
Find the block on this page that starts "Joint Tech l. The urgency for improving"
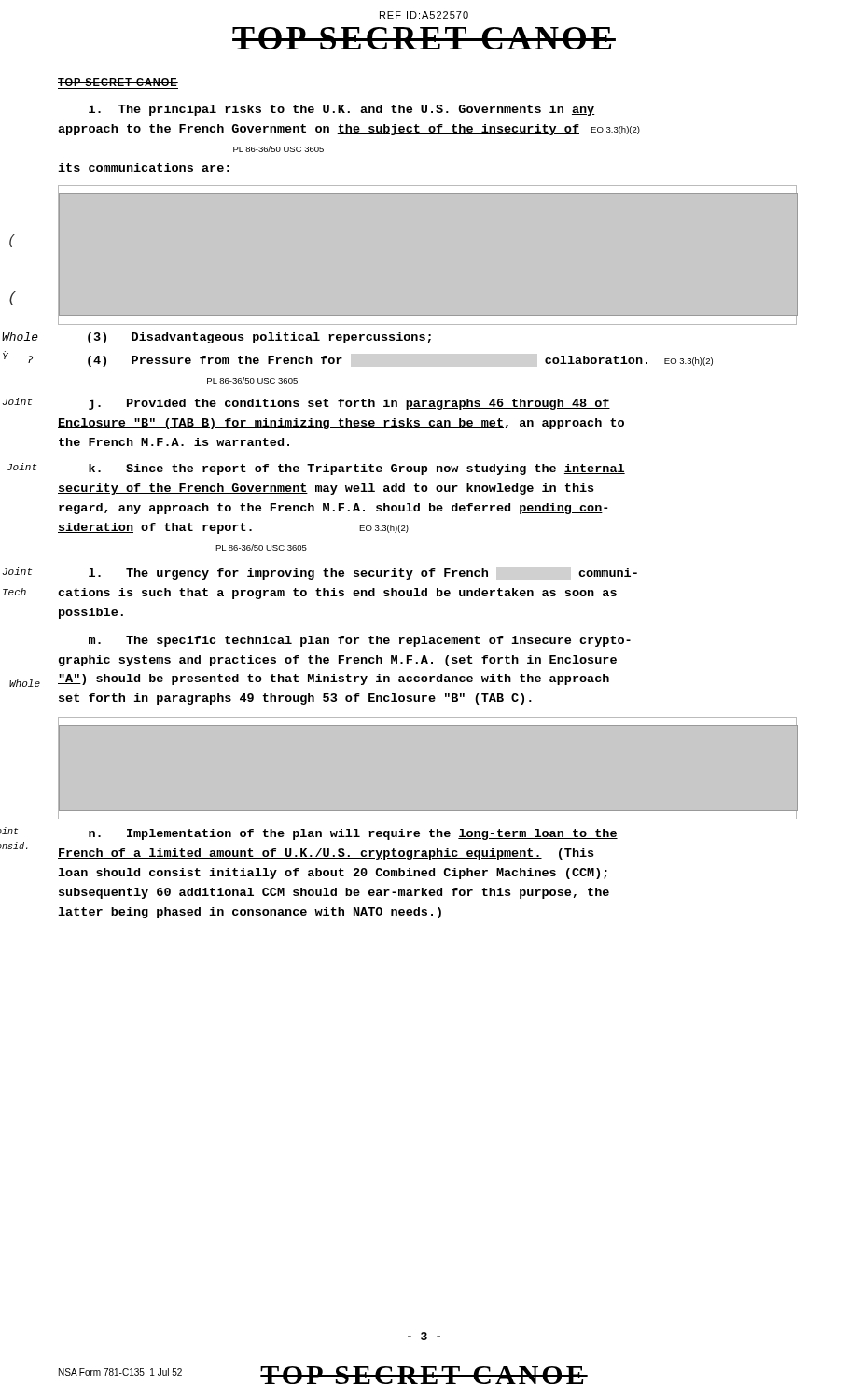click(348, 592)
